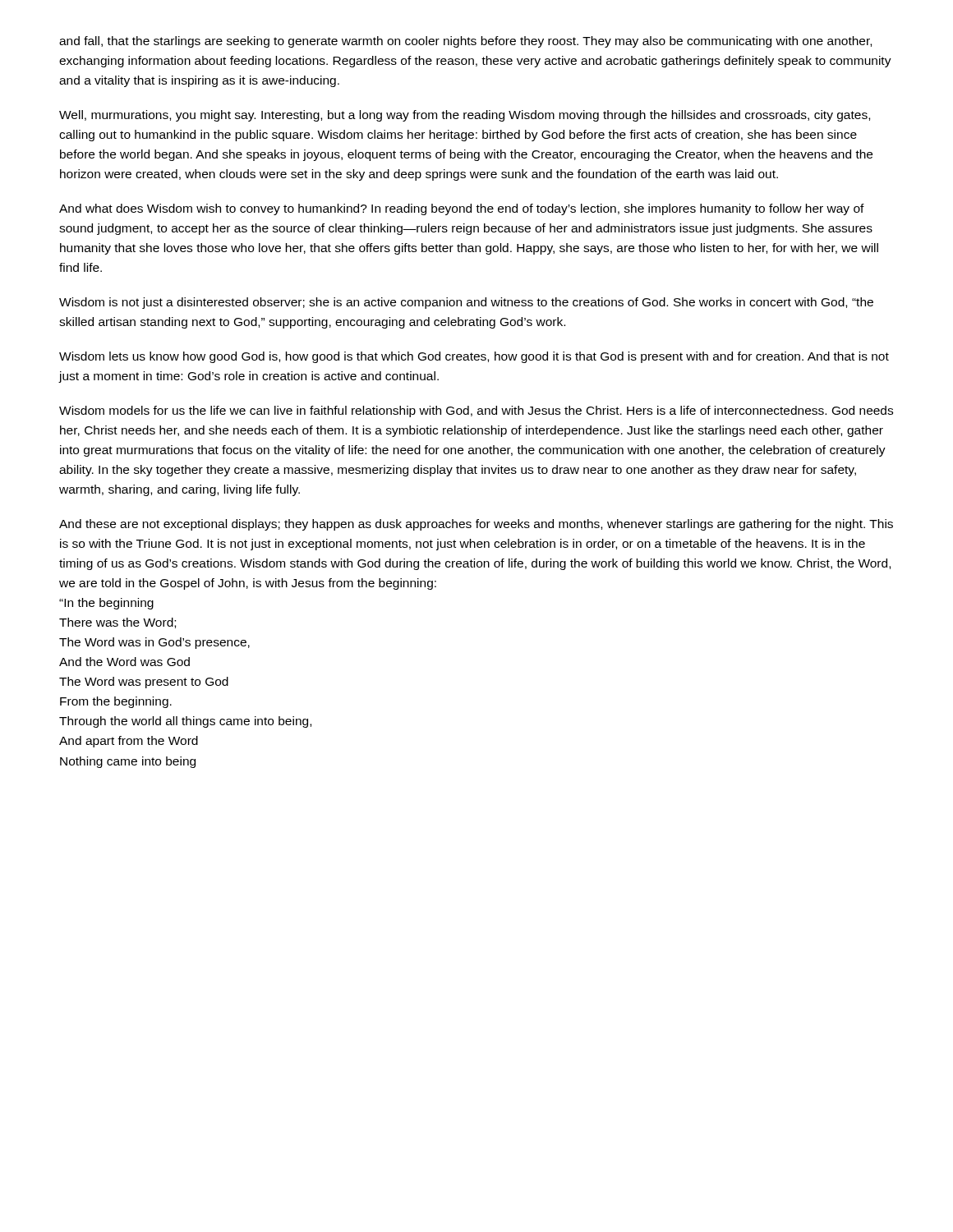Screen dimensions: 1232x953
Task: Locate the text block with the text "Well, murmurations, you might say. Interesting, but"
Action: click(x=466, y=144)
